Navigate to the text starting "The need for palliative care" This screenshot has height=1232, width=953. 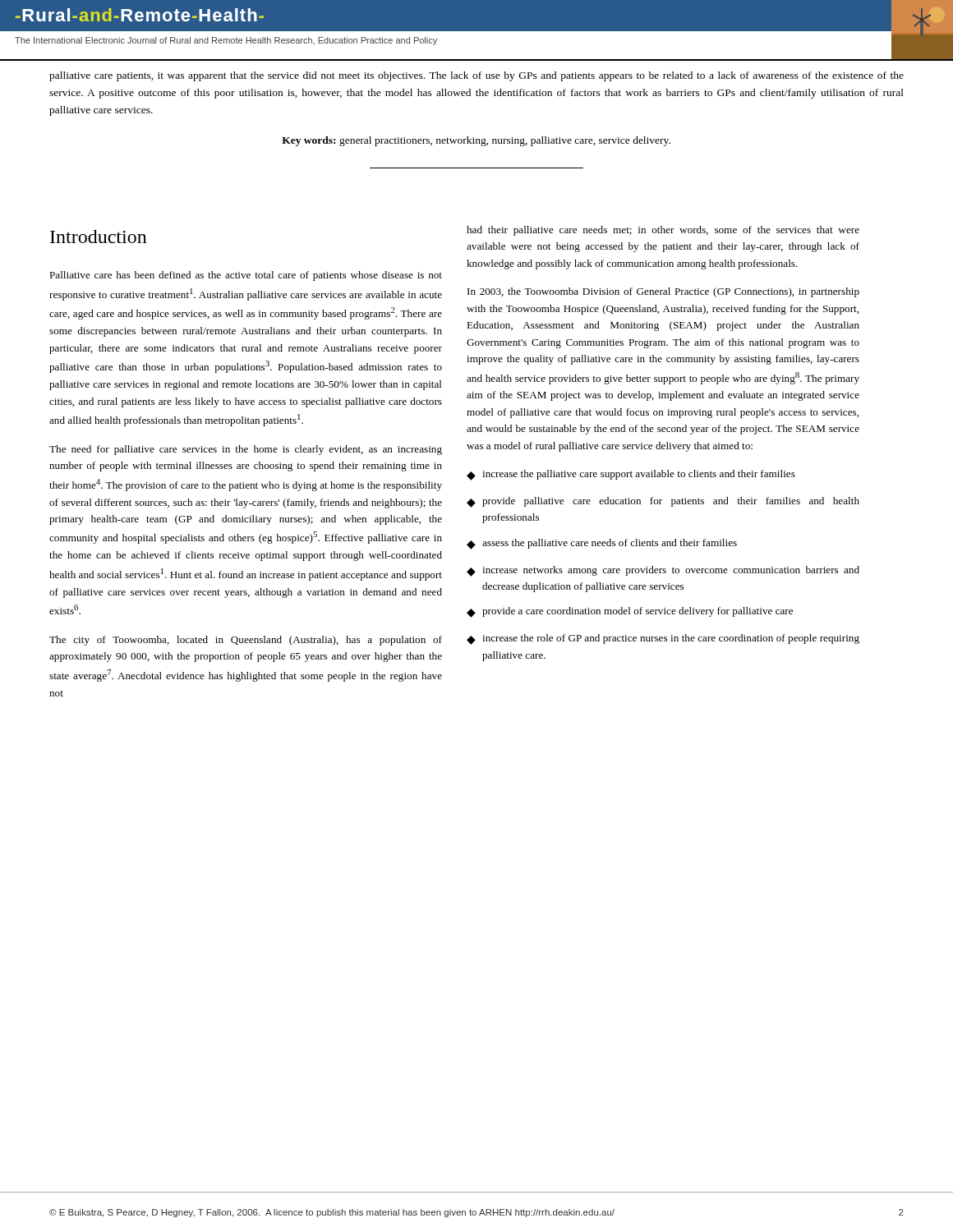[246, 530]
